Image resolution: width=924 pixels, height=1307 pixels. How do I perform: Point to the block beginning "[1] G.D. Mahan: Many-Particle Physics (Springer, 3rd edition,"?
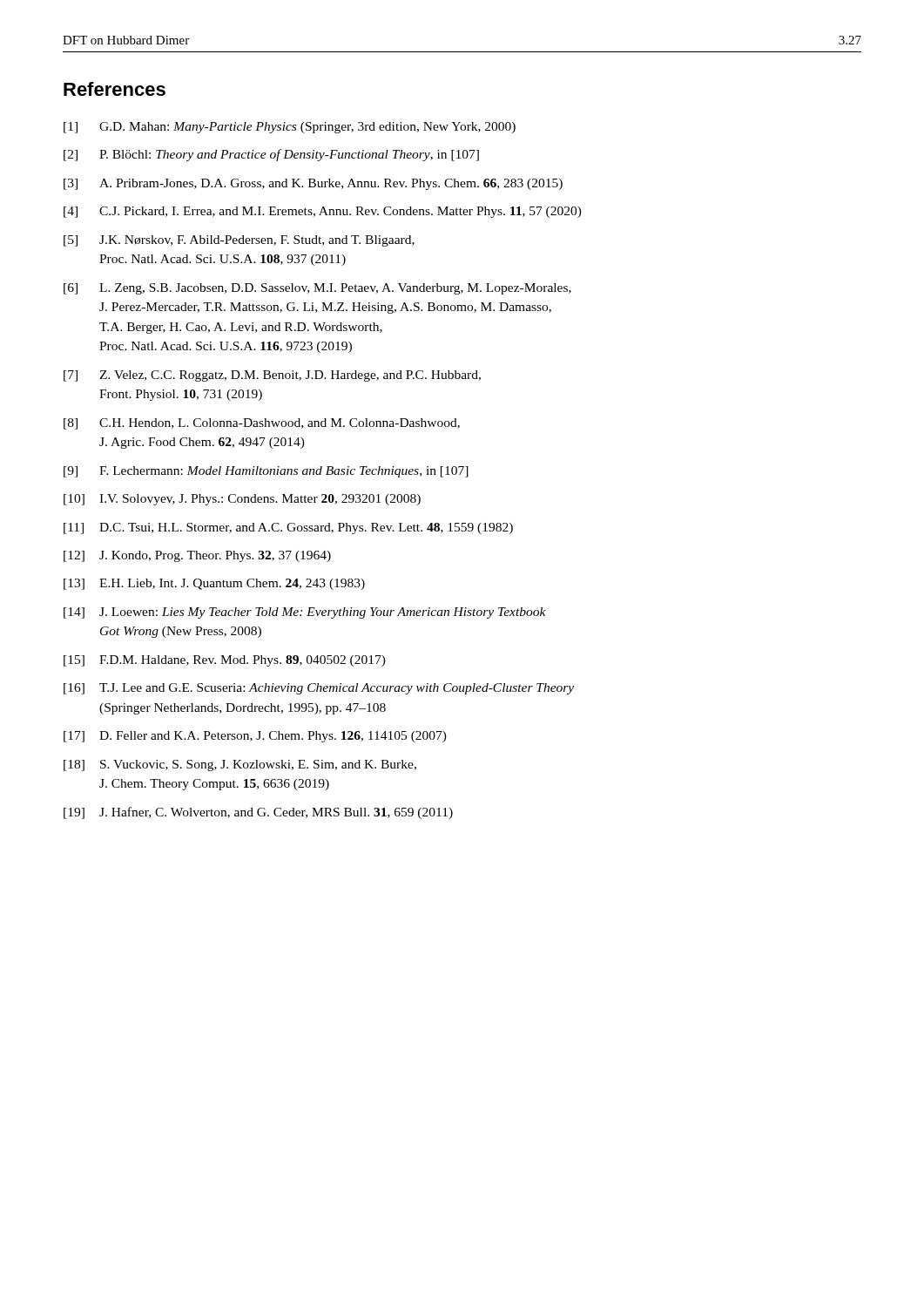(462, 127)
